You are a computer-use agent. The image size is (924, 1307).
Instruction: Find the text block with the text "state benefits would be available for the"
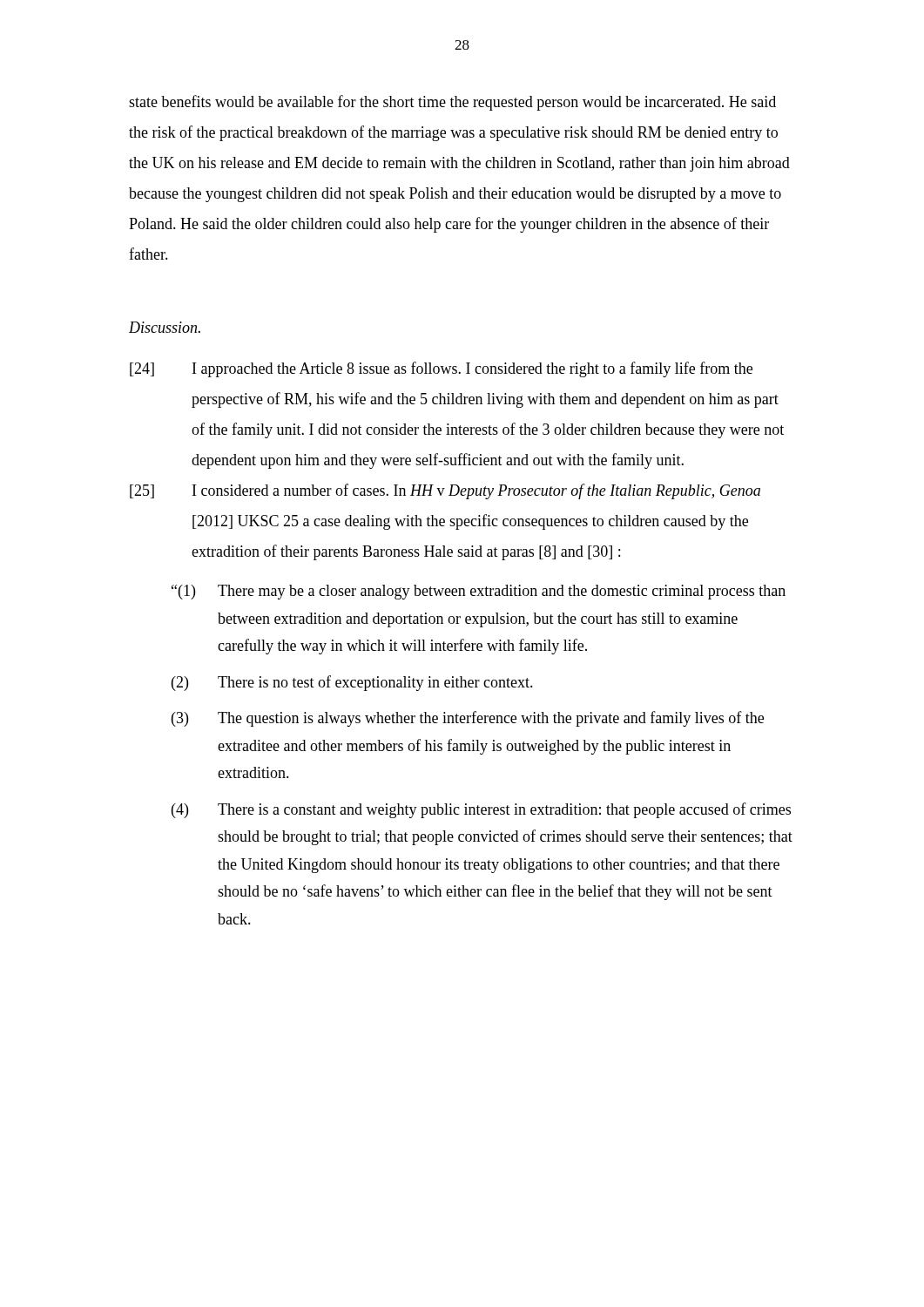click(x=459, y=178)
